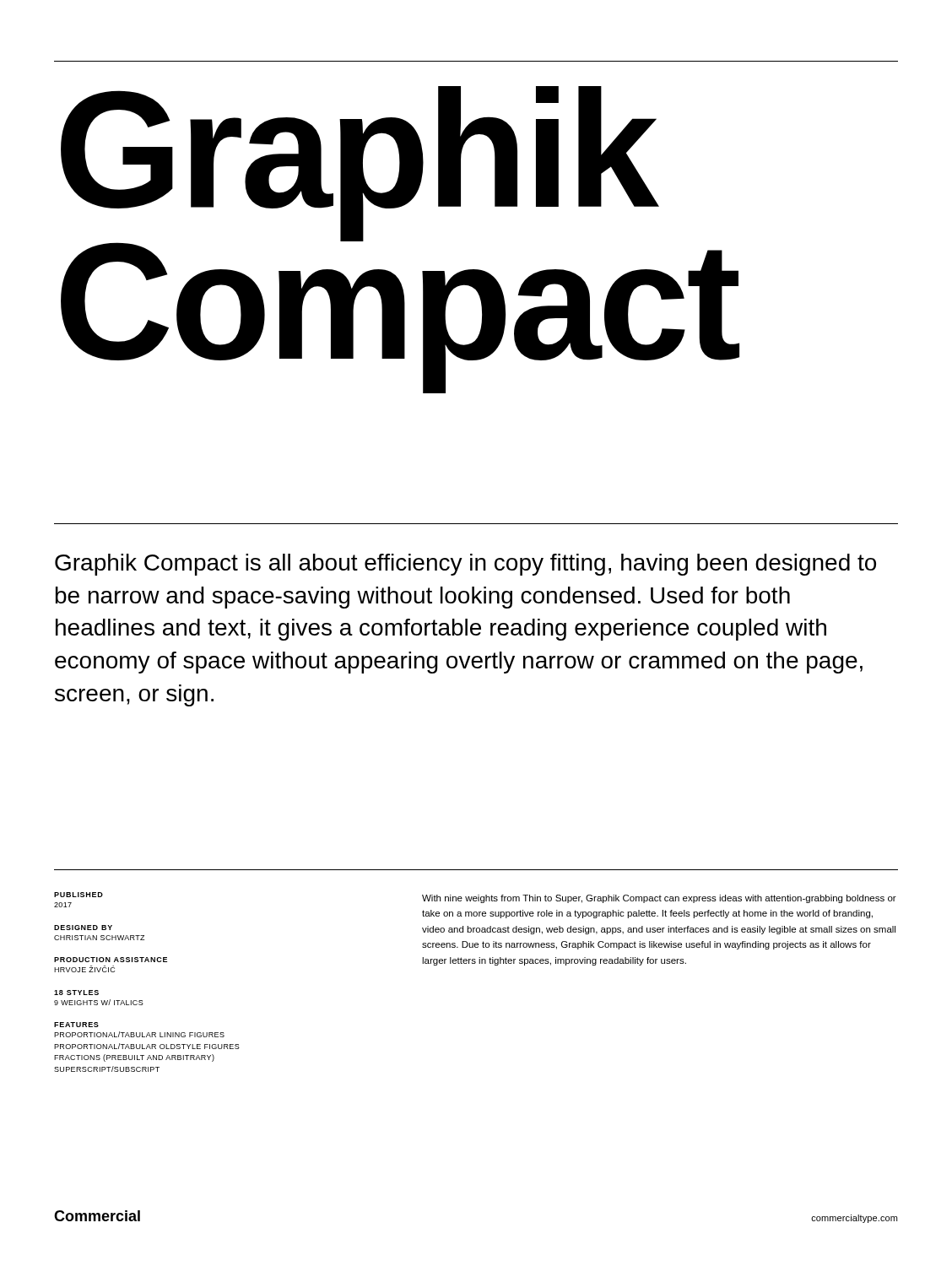
Task: Click the passage that begins "PUBLISHED 2017 DESIGNED BY CHRISTIAN SCHWARTZ PRODUCTION ASSISTANCE"
Action: (x=78, y=895)
